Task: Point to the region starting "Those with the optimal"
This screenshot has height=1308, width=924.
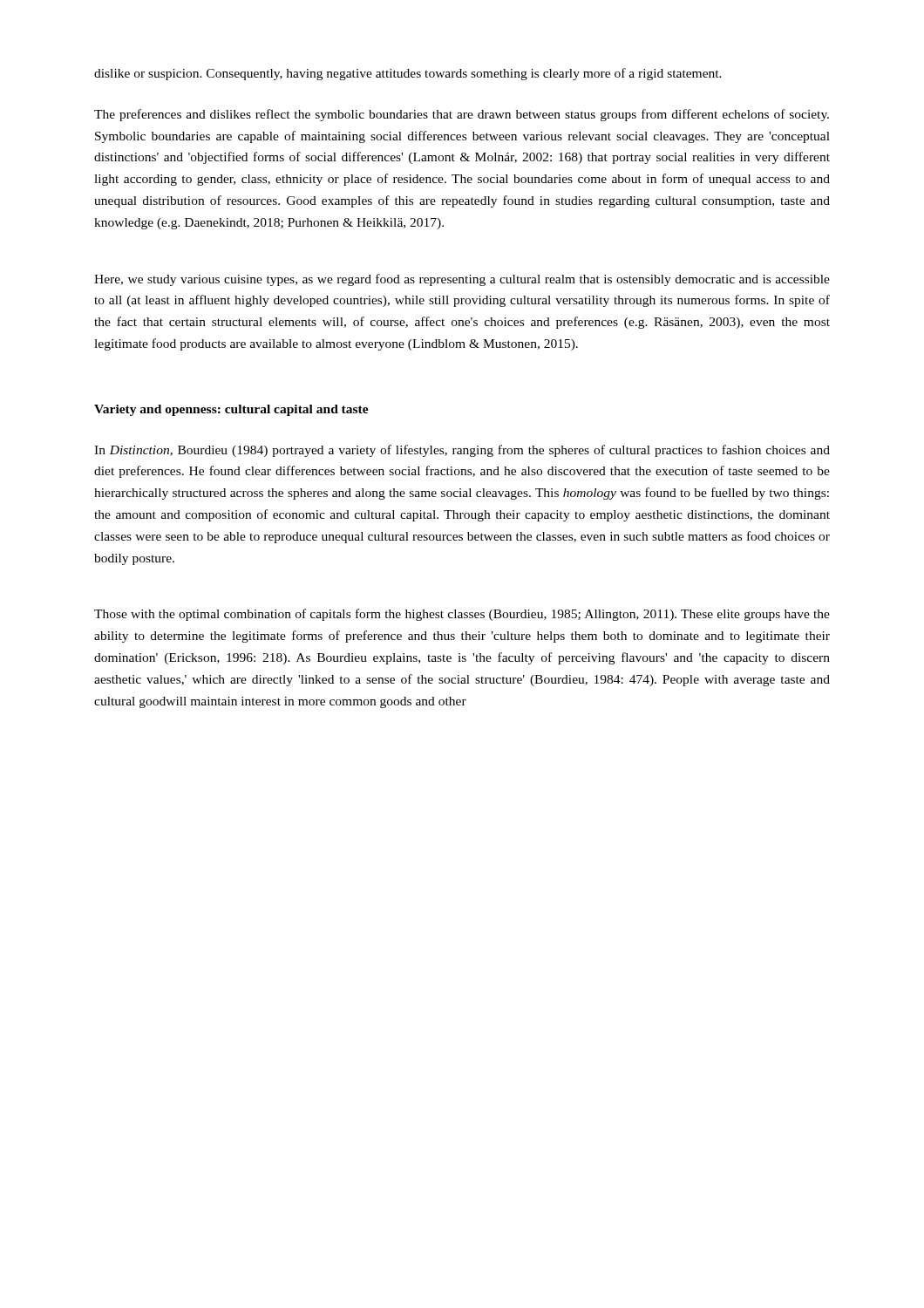Action: [x=462, y=657]
